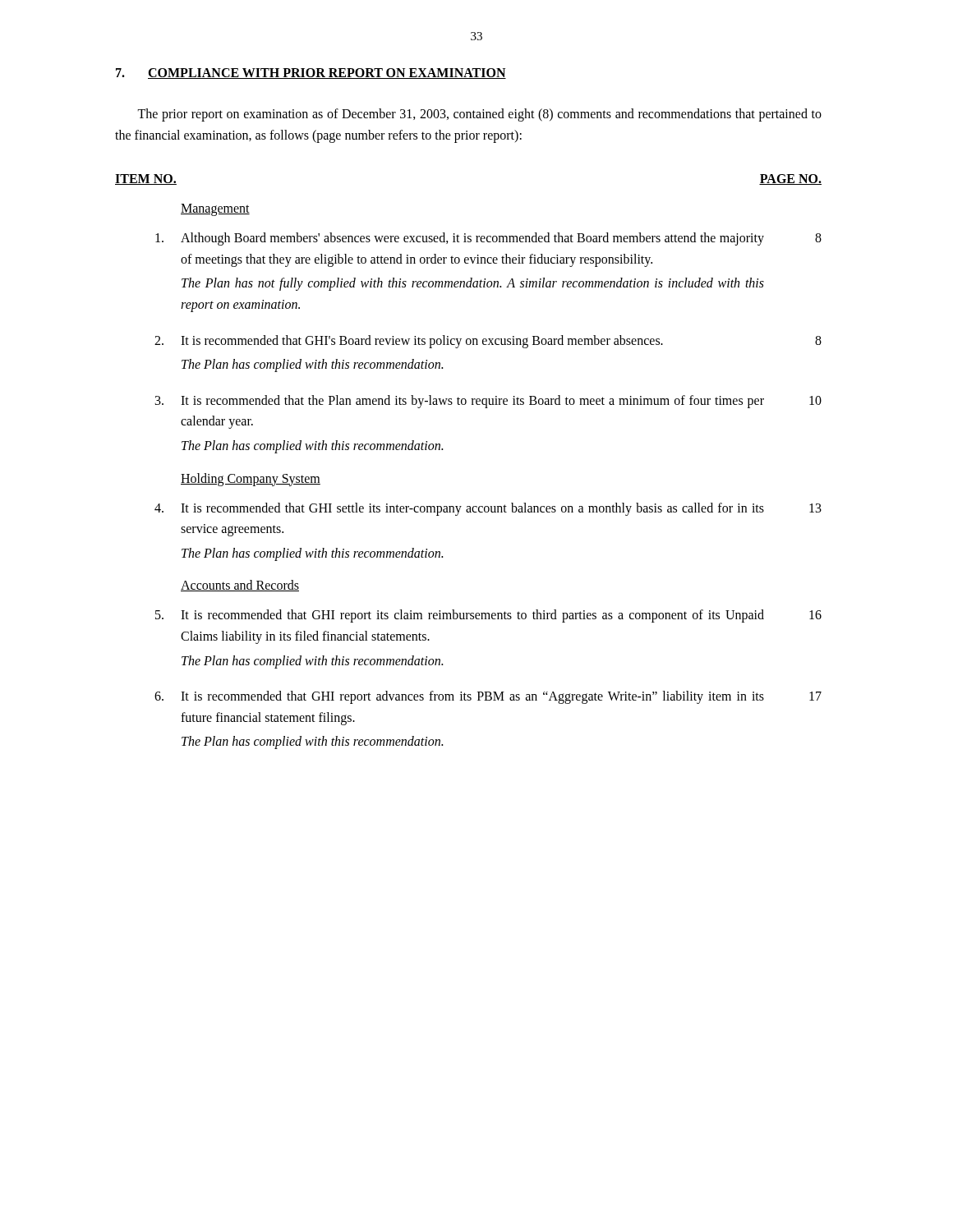Point to the block beginning "2. It is recommended that GHI's Board"
Screen dimensions: 1232x953
(x=468, y=352)
